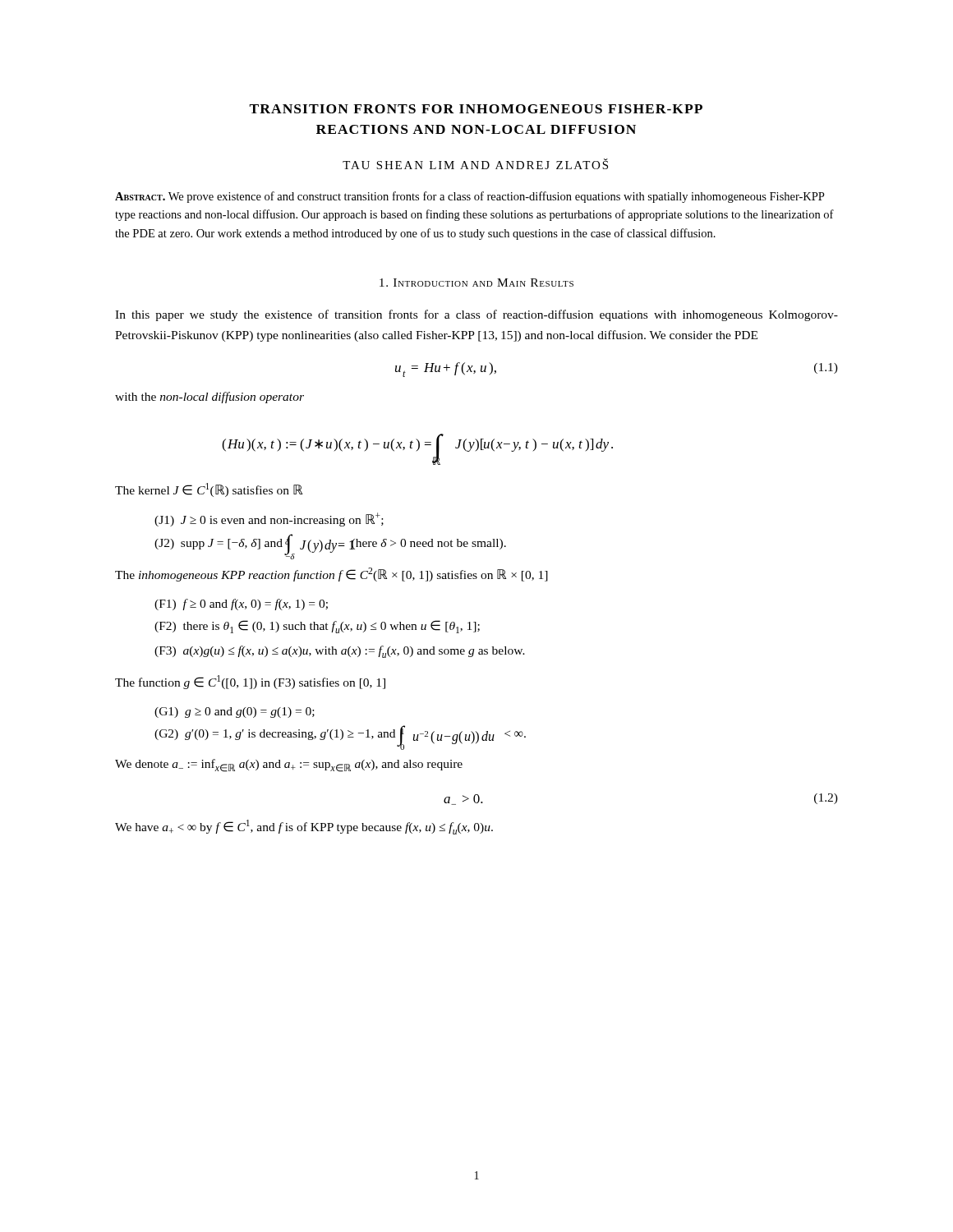Viewport: 953px width, 1232px height.
Task: Find the text starting "(F2) there is θ1 ∈ (0, 1) such"
Action: 317,627
